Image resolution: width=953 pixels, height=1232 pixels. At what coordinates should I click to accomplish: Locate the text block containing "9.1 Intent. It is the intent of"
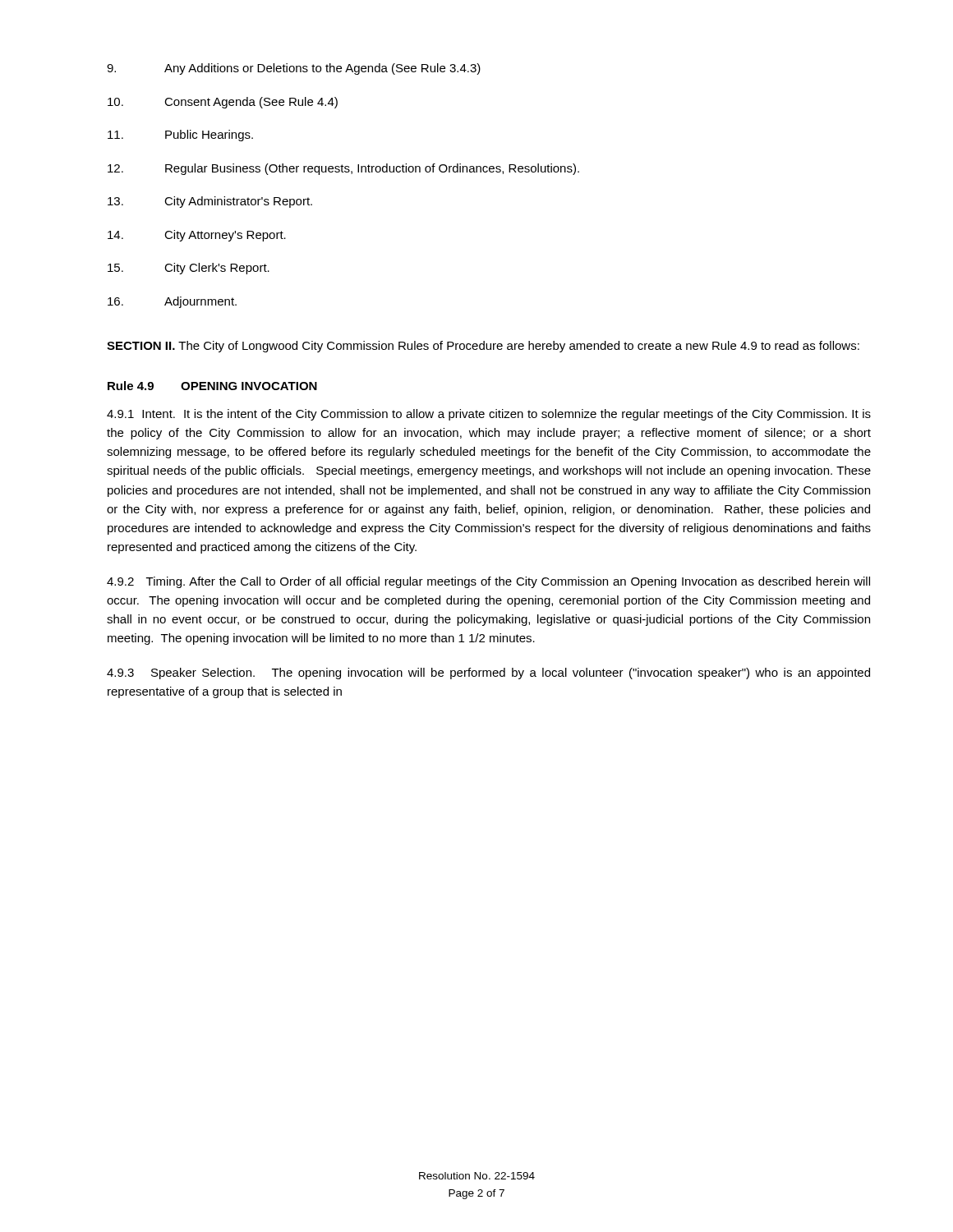pos(489,480)
